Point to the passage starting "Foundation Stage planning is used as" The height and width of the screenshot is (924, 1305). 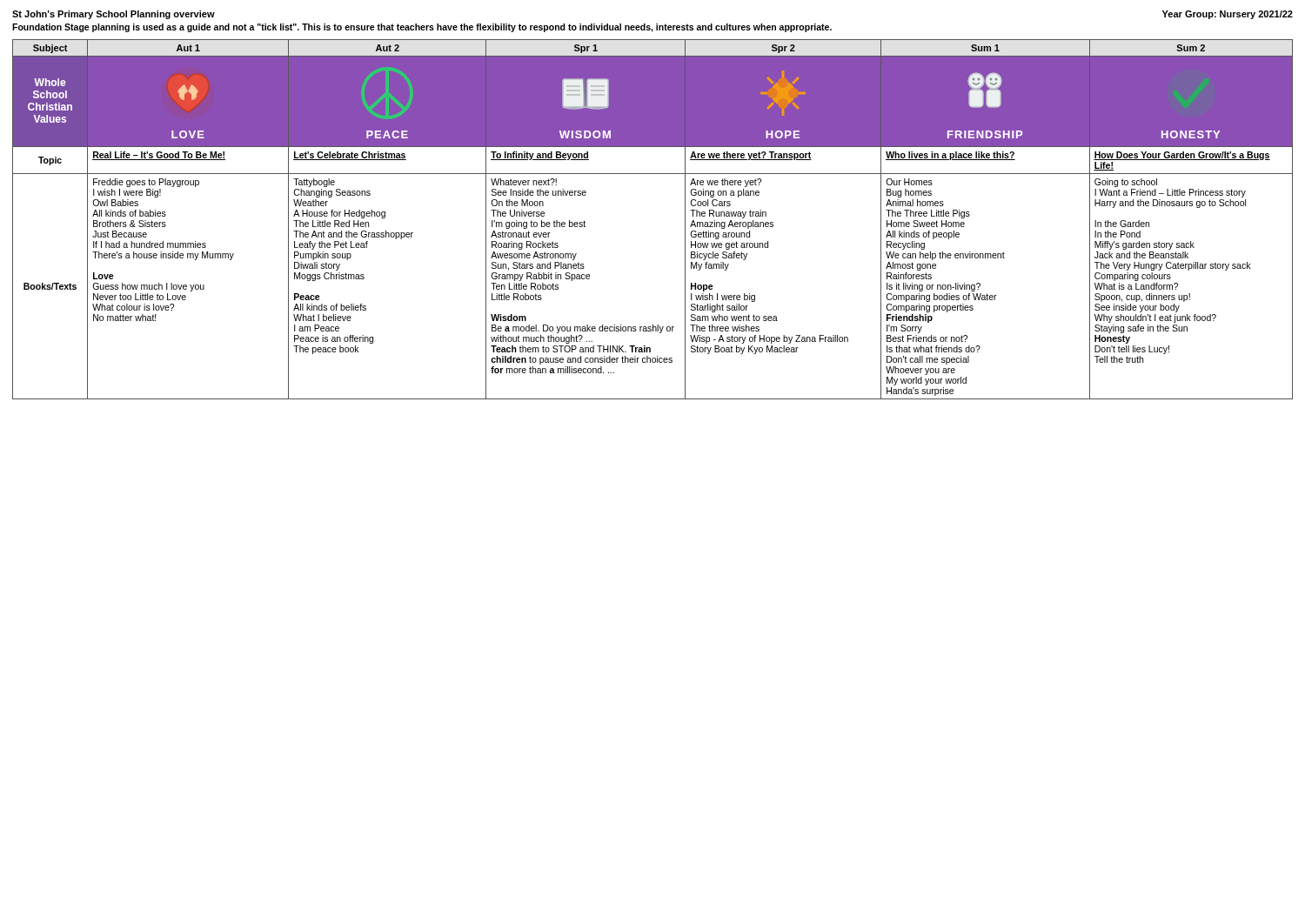422,27
